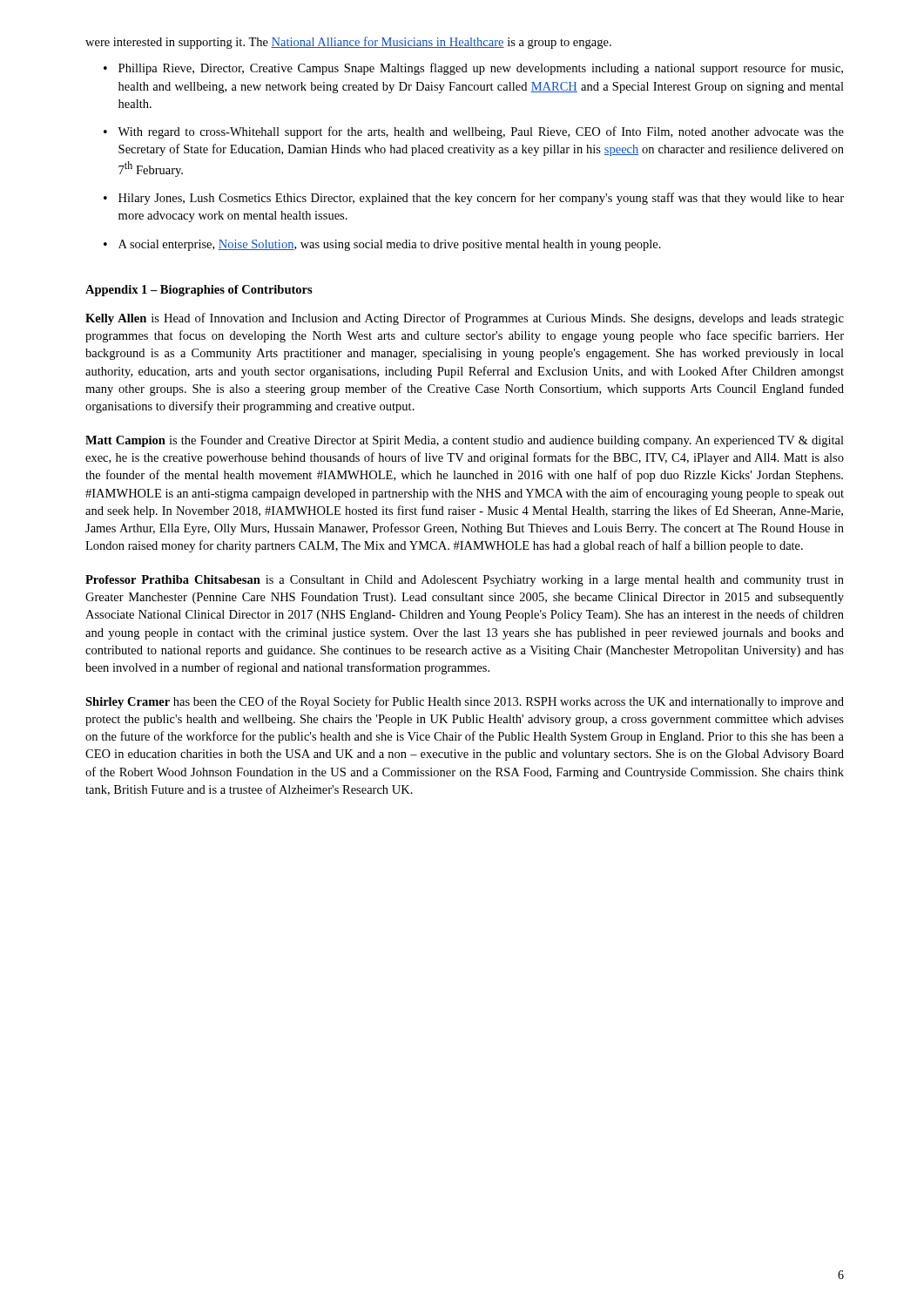Navigate to the element starting "Matt Campion is the Founder and Creative Director"

tap(465, 493)
